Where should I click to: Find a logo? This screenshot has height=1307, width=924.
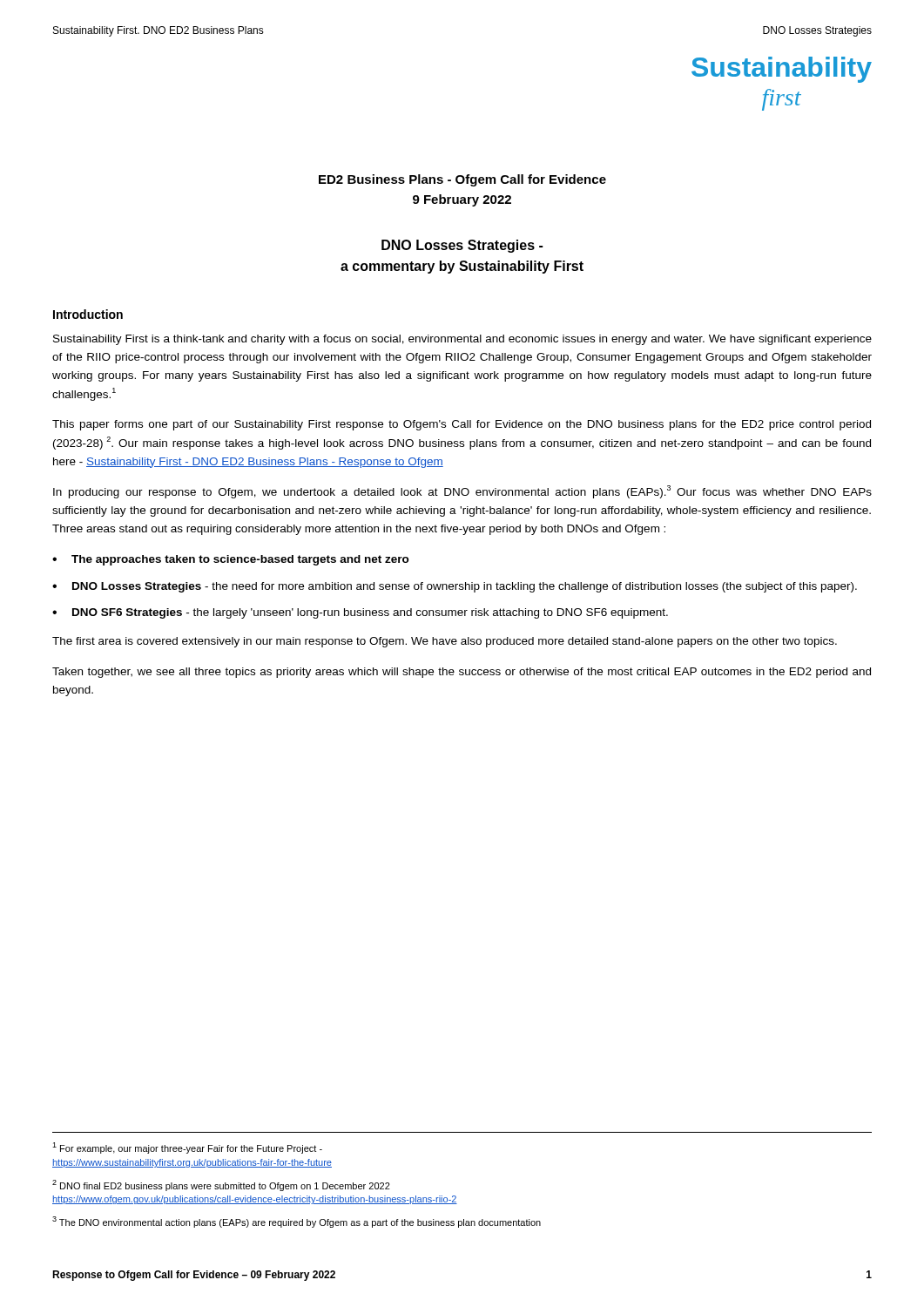tap(781, 82)
